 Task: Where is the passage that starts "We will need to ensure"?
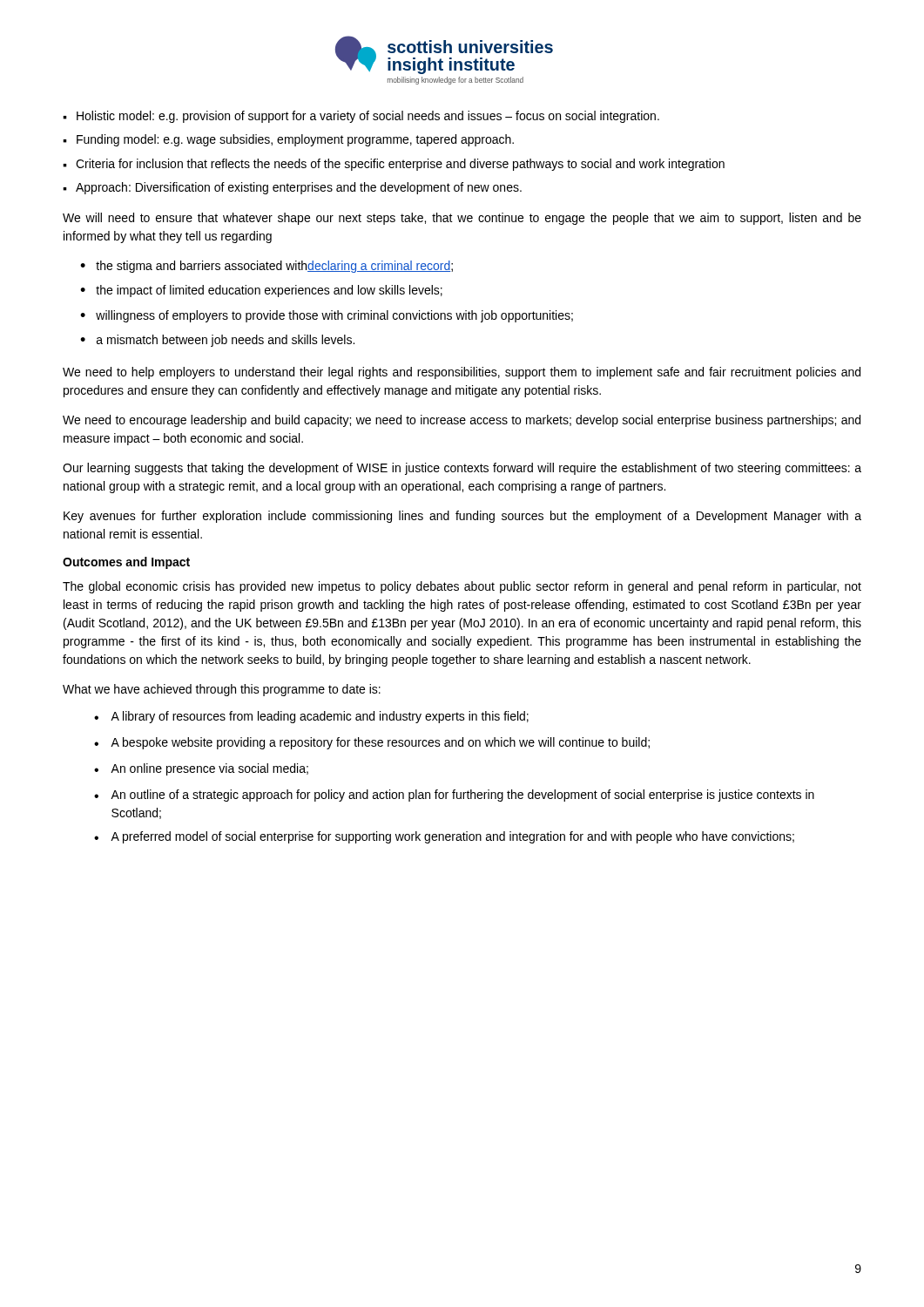[462, 227]
